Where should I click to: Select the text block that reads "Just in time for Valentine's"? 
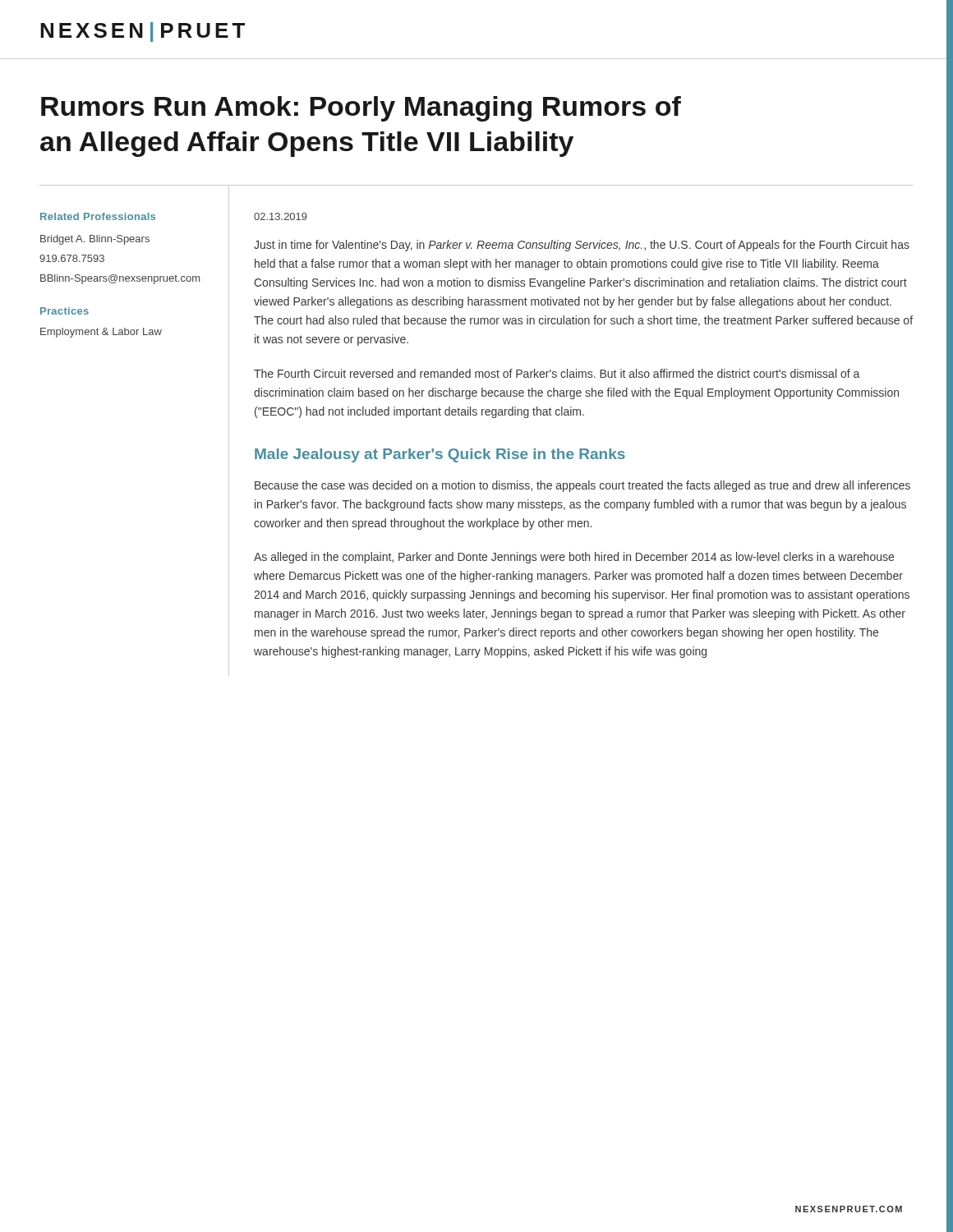583,292
